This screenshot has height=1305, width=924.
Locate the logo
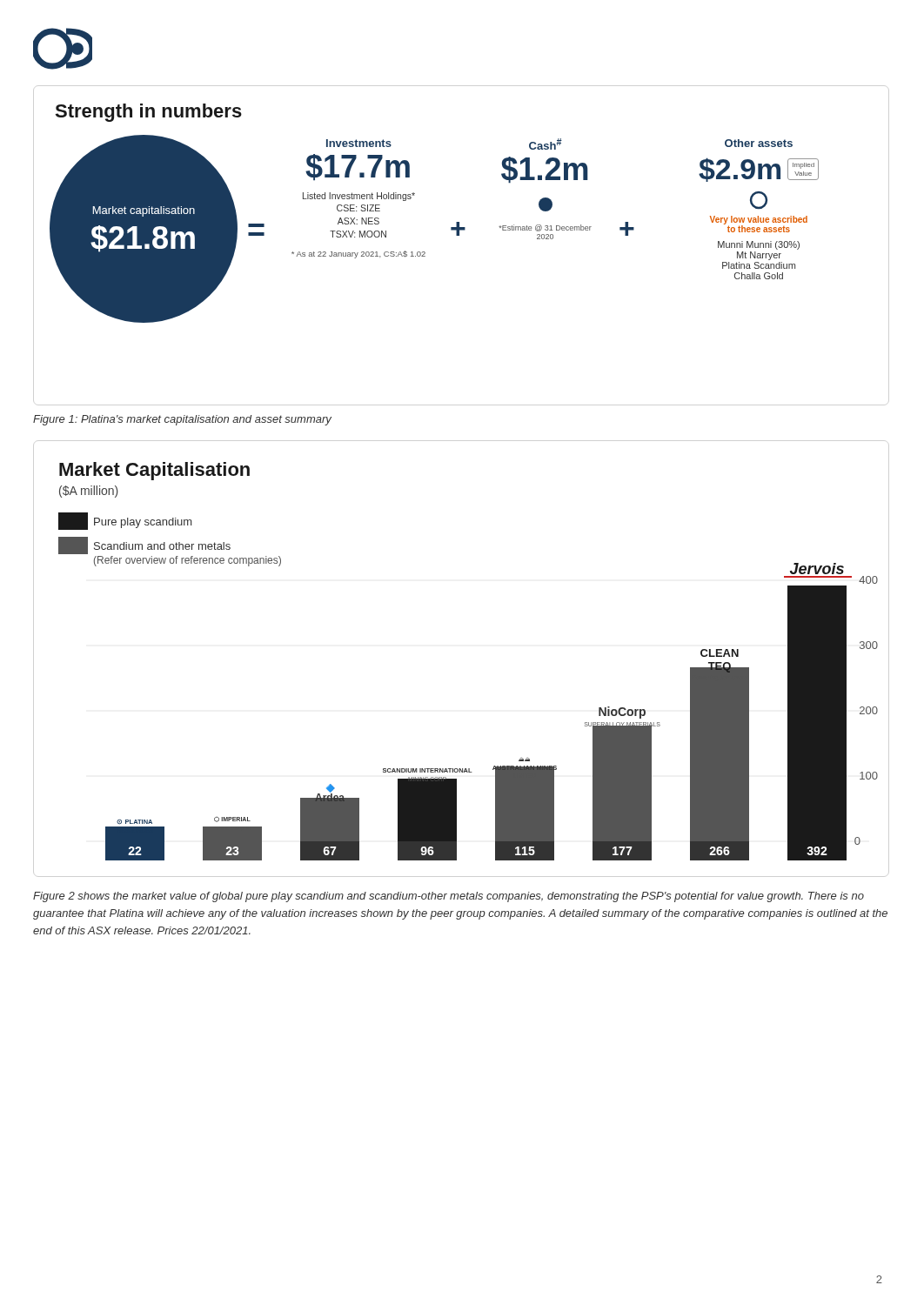(63, 48)
